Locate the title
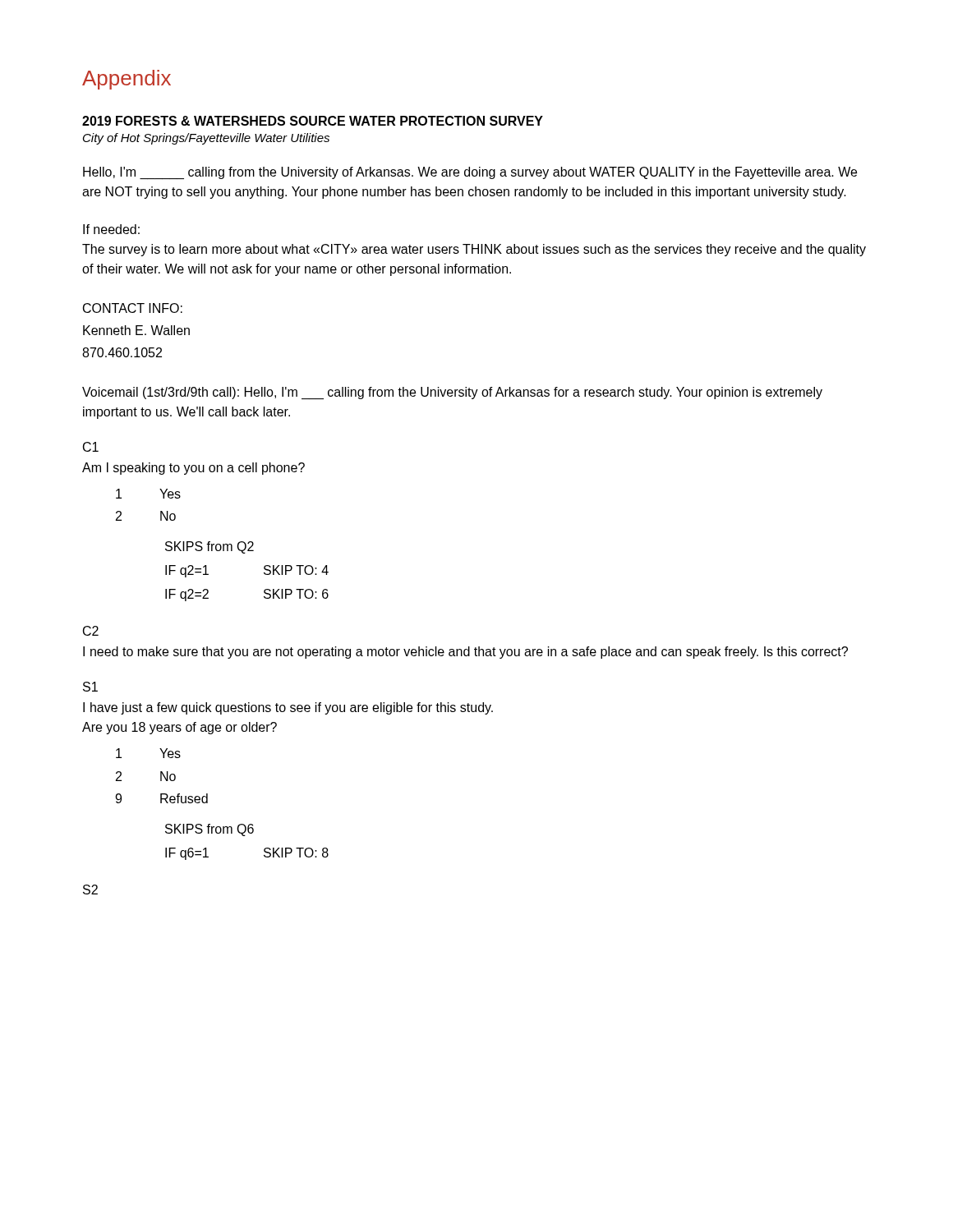 [127, 78]
